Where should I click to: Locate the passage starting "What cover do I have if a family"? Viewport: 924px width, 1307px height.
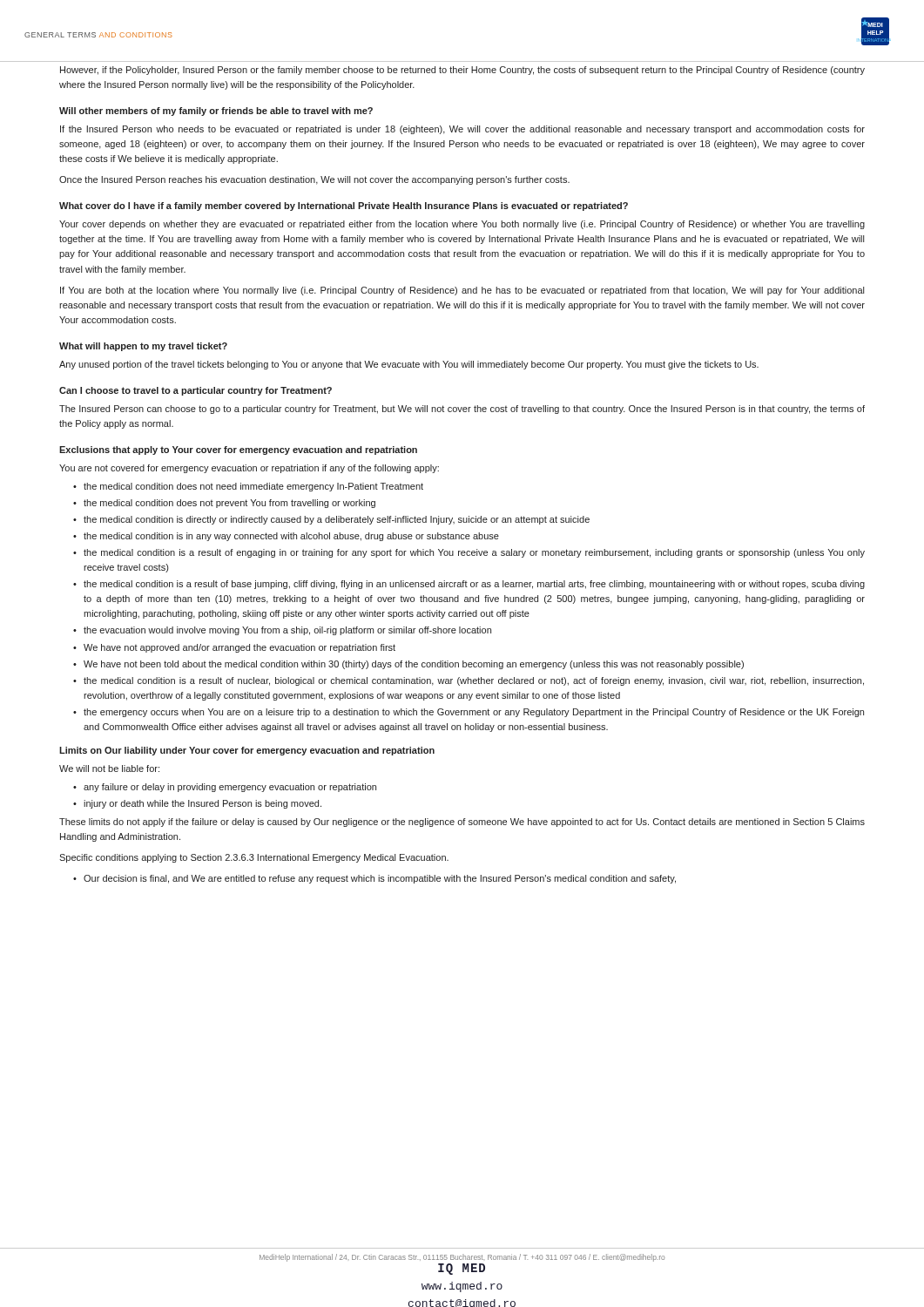[x=344, y=206]
